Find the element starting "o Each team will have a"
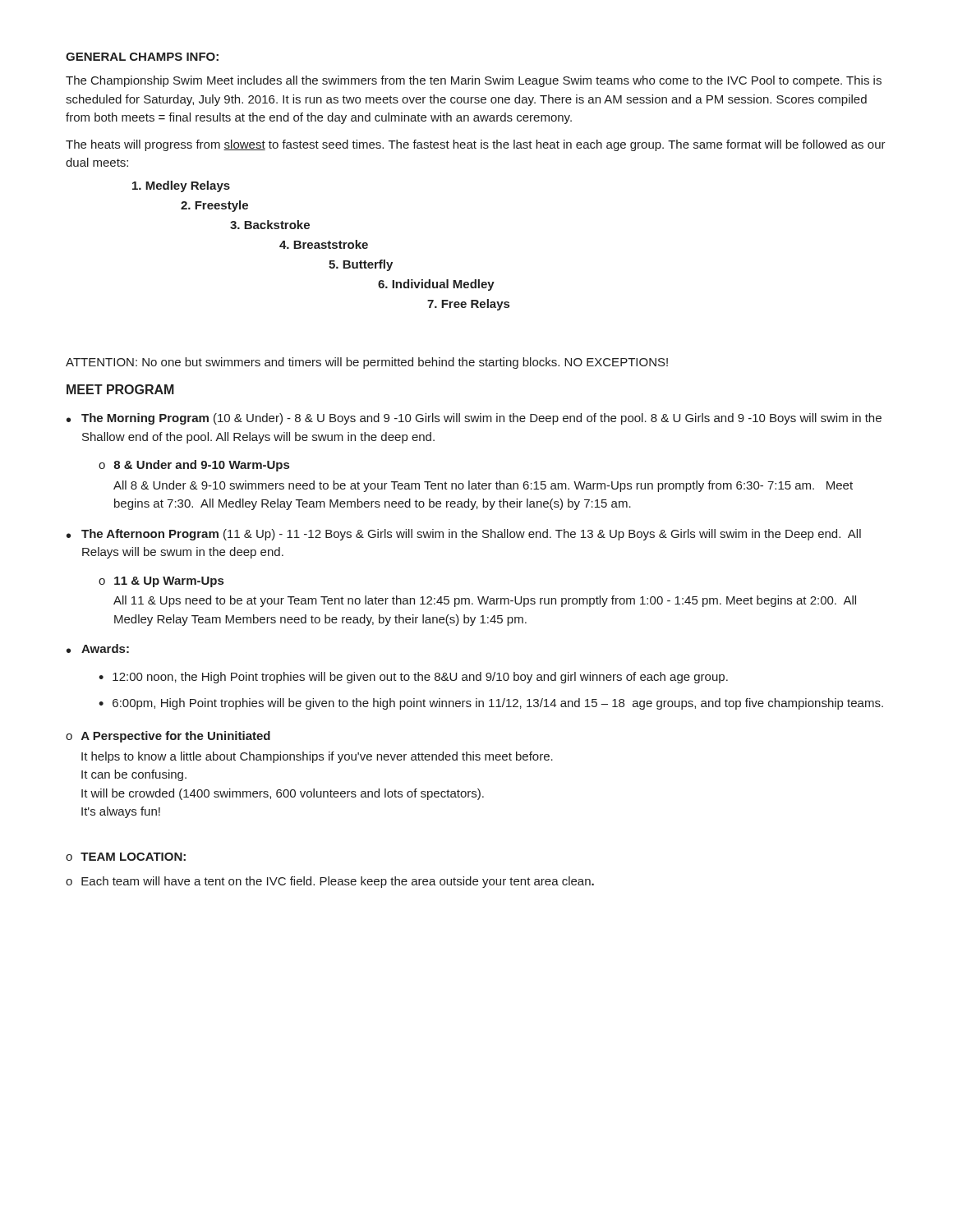 [x=330, y=881]
